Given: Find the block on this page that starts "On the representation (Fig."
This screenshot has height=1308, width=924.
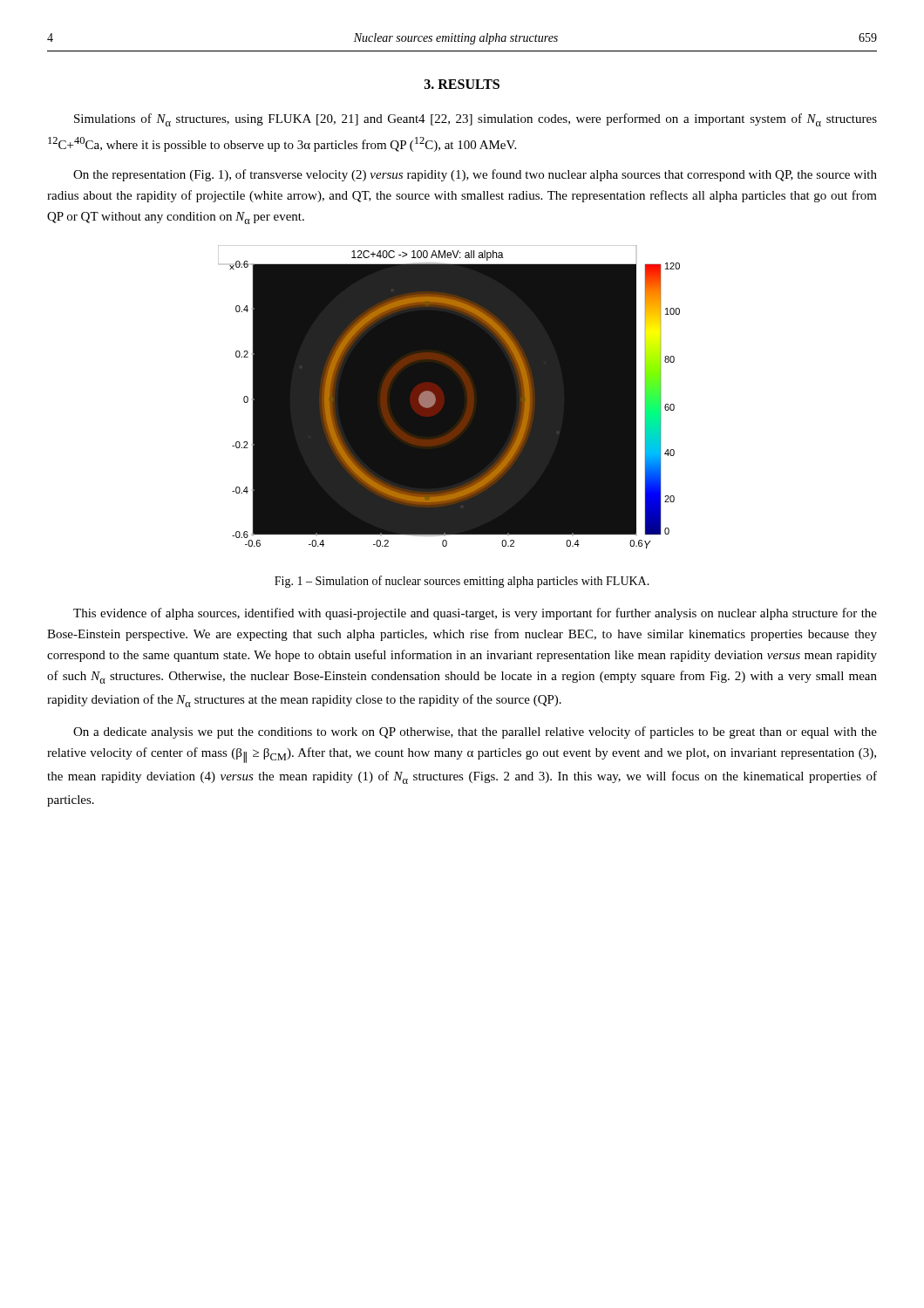Looking at the screenshot, I should tap(462, 197).
